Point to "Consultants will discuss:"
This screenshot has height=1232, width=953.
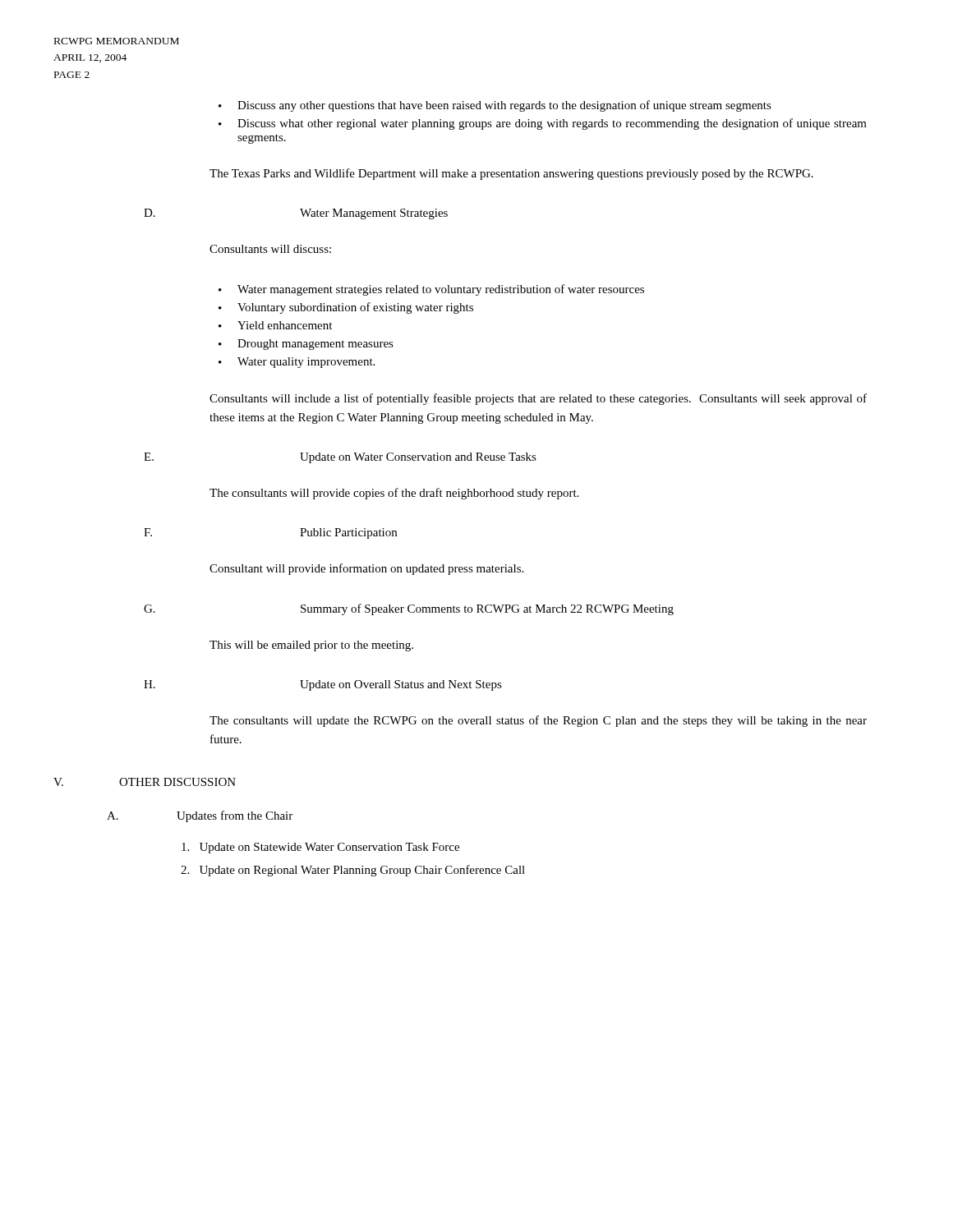click(271, 249)
